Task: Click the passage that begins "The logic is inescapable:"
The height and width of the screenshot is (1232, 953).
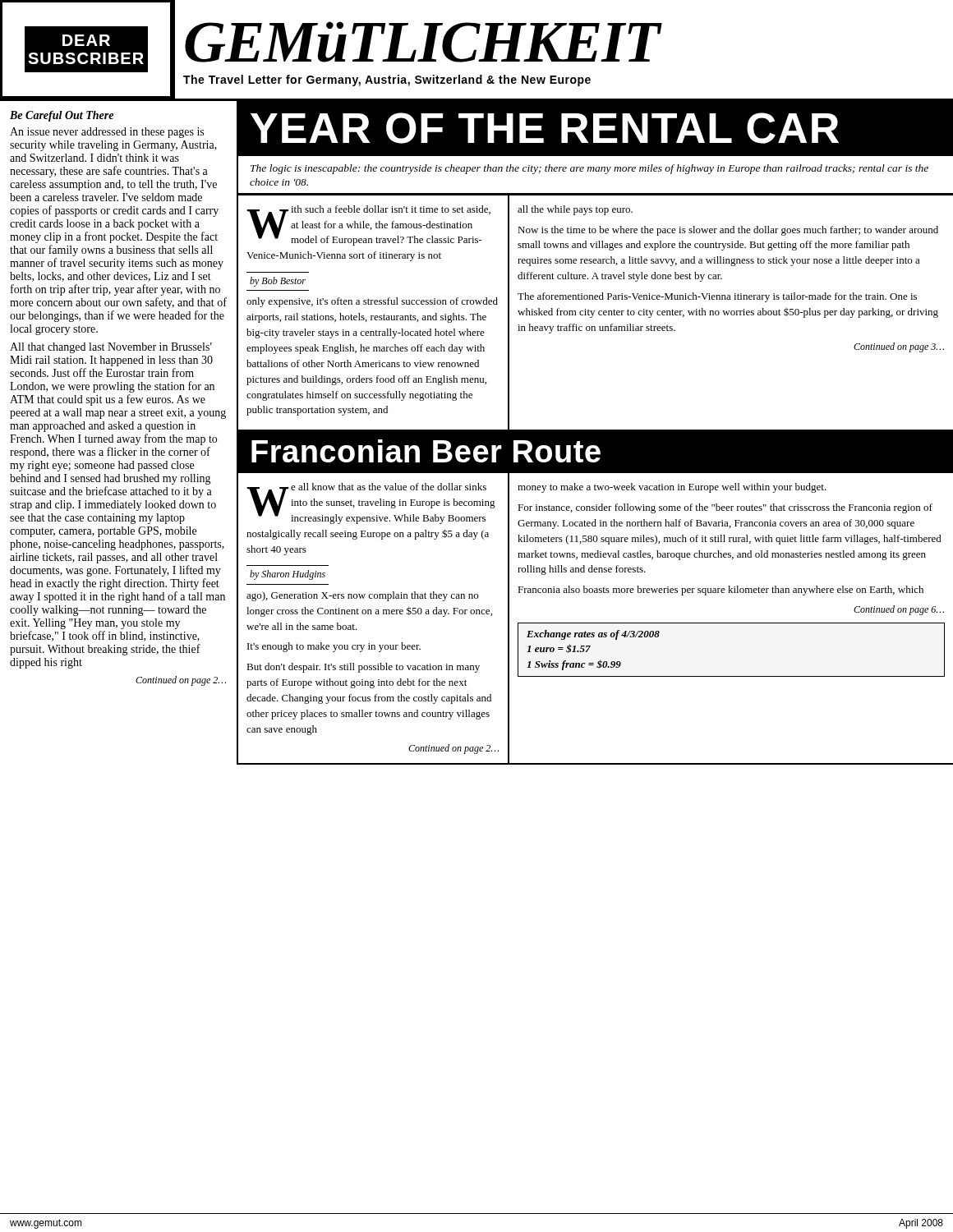Action: pos(589,175)
